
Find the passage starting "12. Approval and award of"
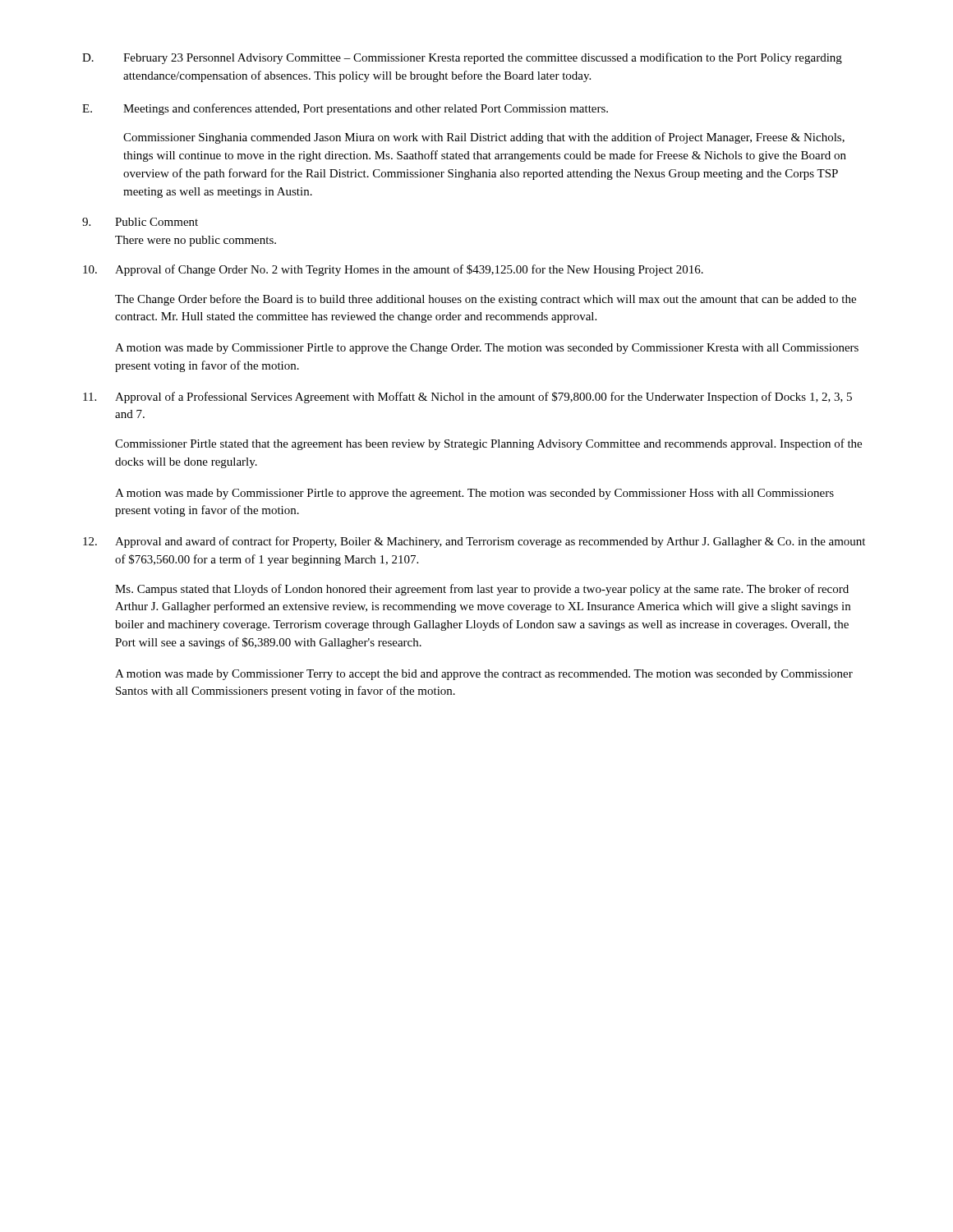pyautogui.click(x=476, y=551)
